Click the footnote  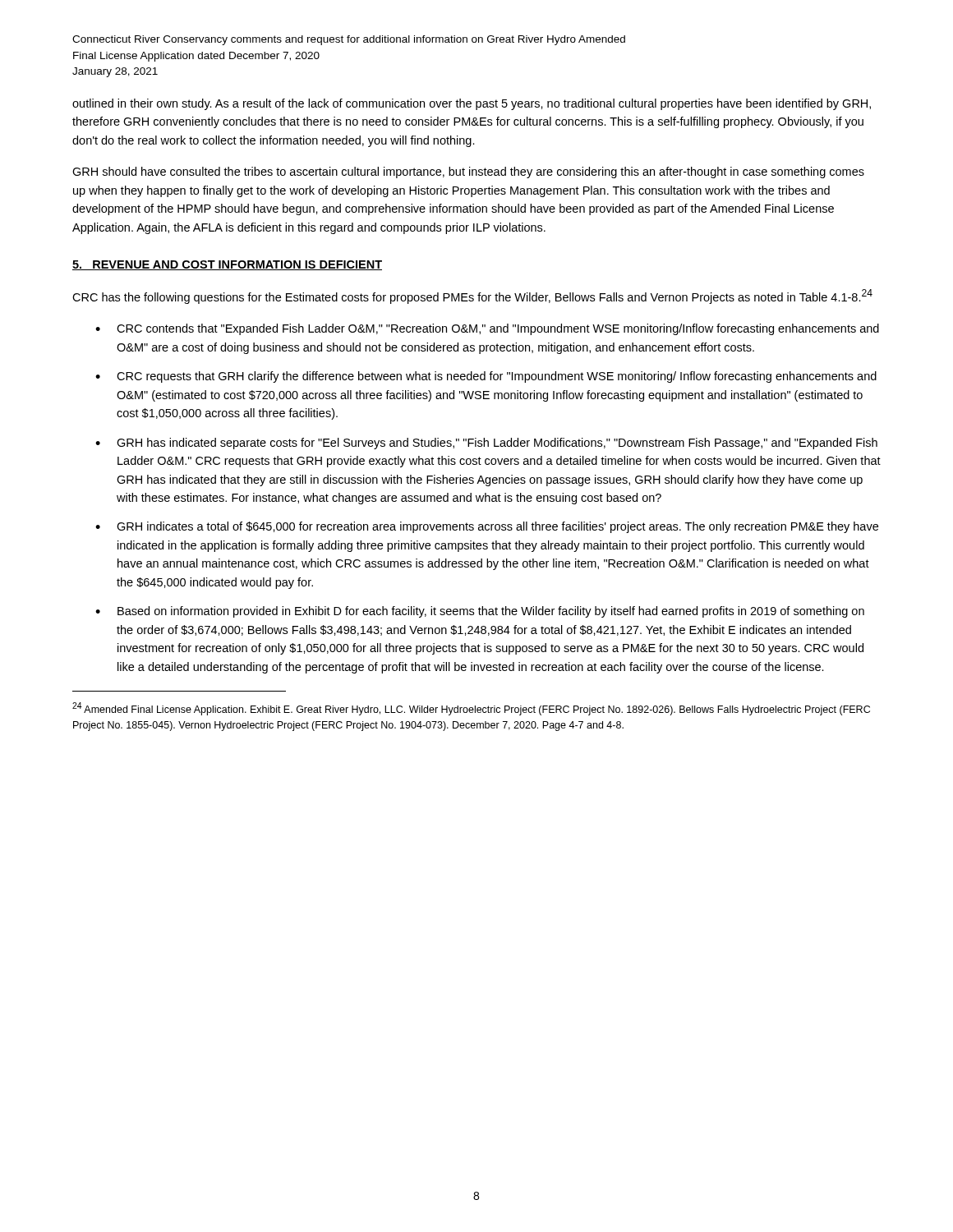[x=471, y=716]
